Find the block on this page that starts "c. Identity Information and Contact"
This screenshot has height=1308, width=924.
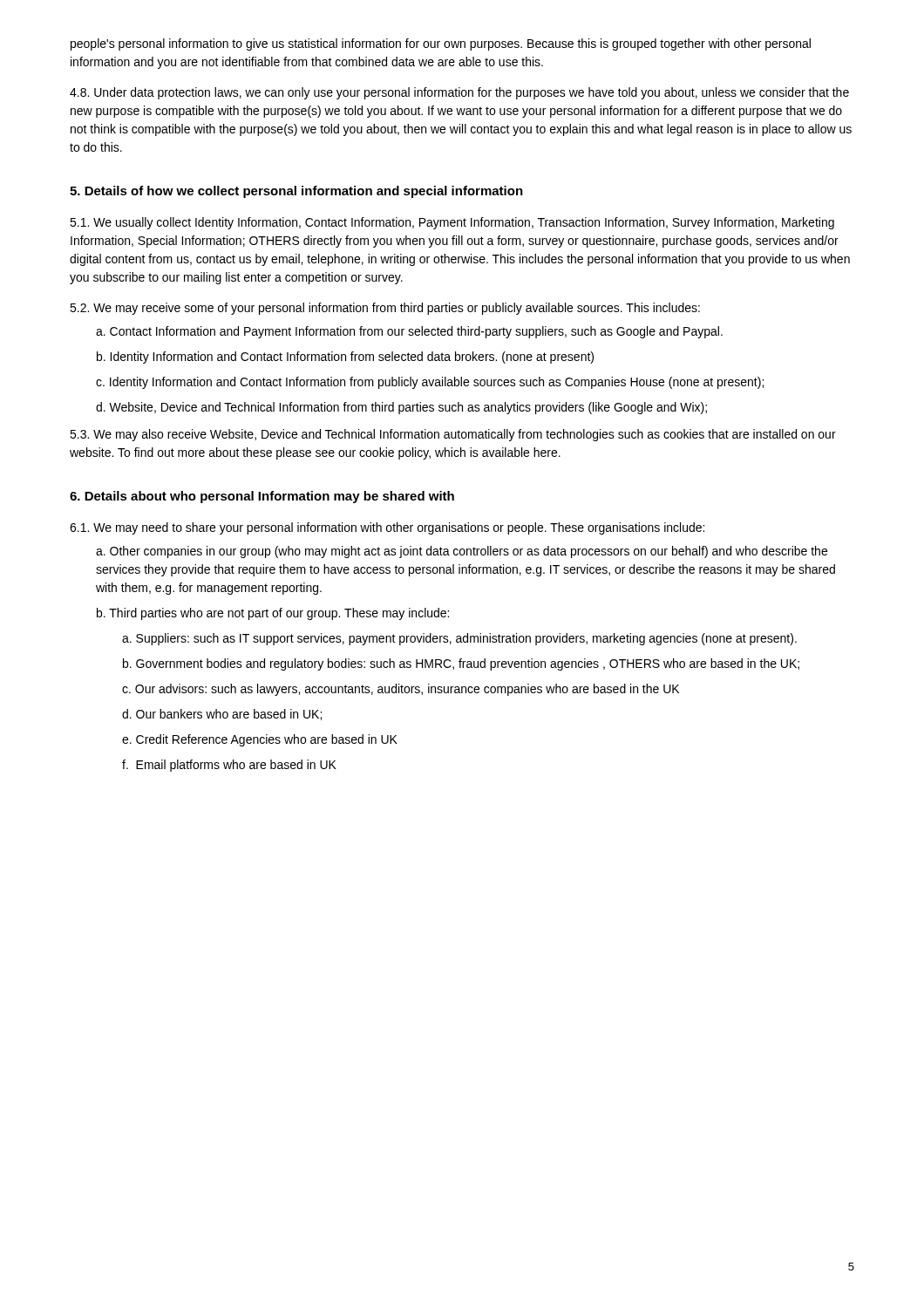[x=430, y=382]
